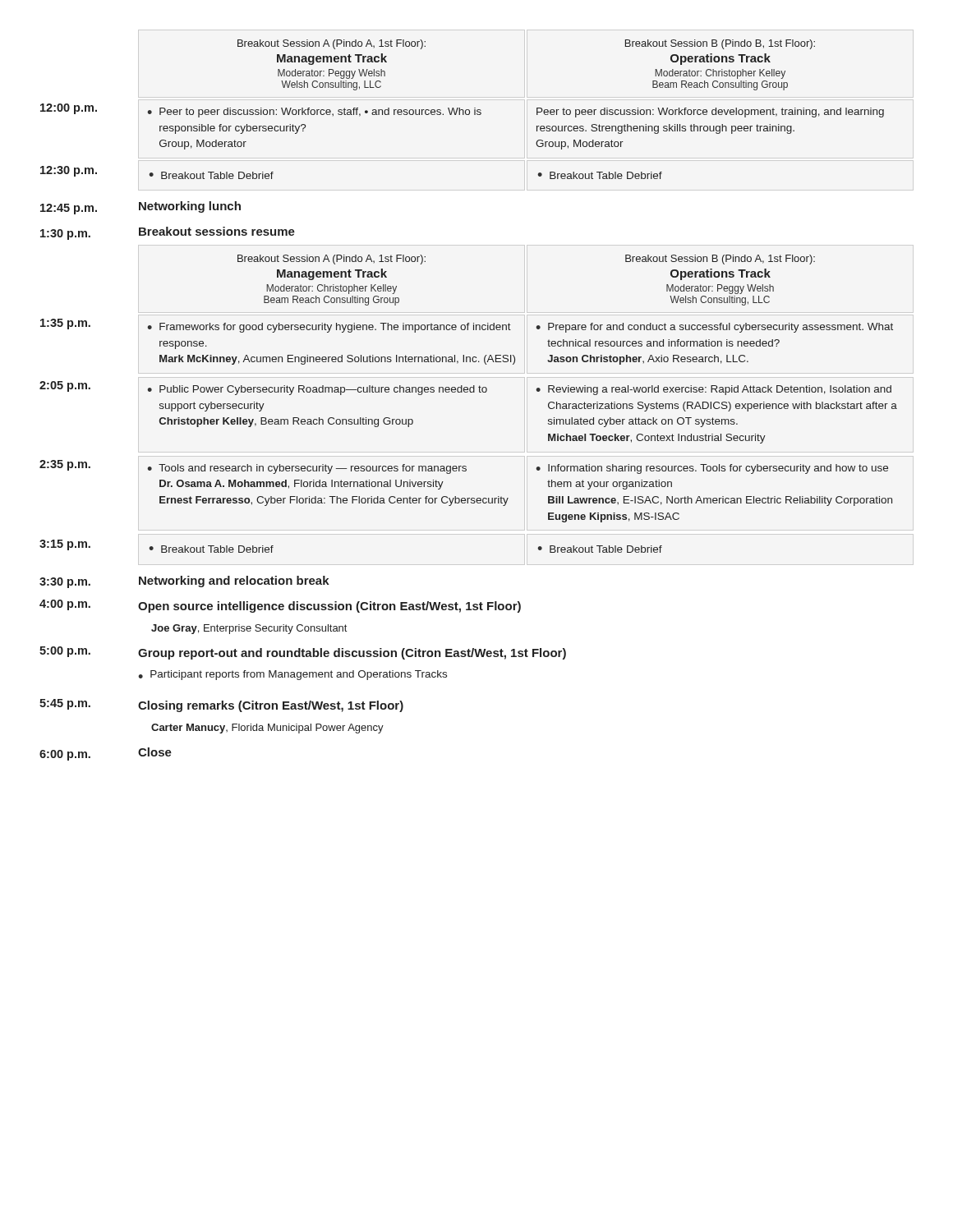Where is the passage that starts "12:30 p.m. • Breakout Table Debrief •"?
The width and height of the screenshot is (953, 1232).
point(63,172)
